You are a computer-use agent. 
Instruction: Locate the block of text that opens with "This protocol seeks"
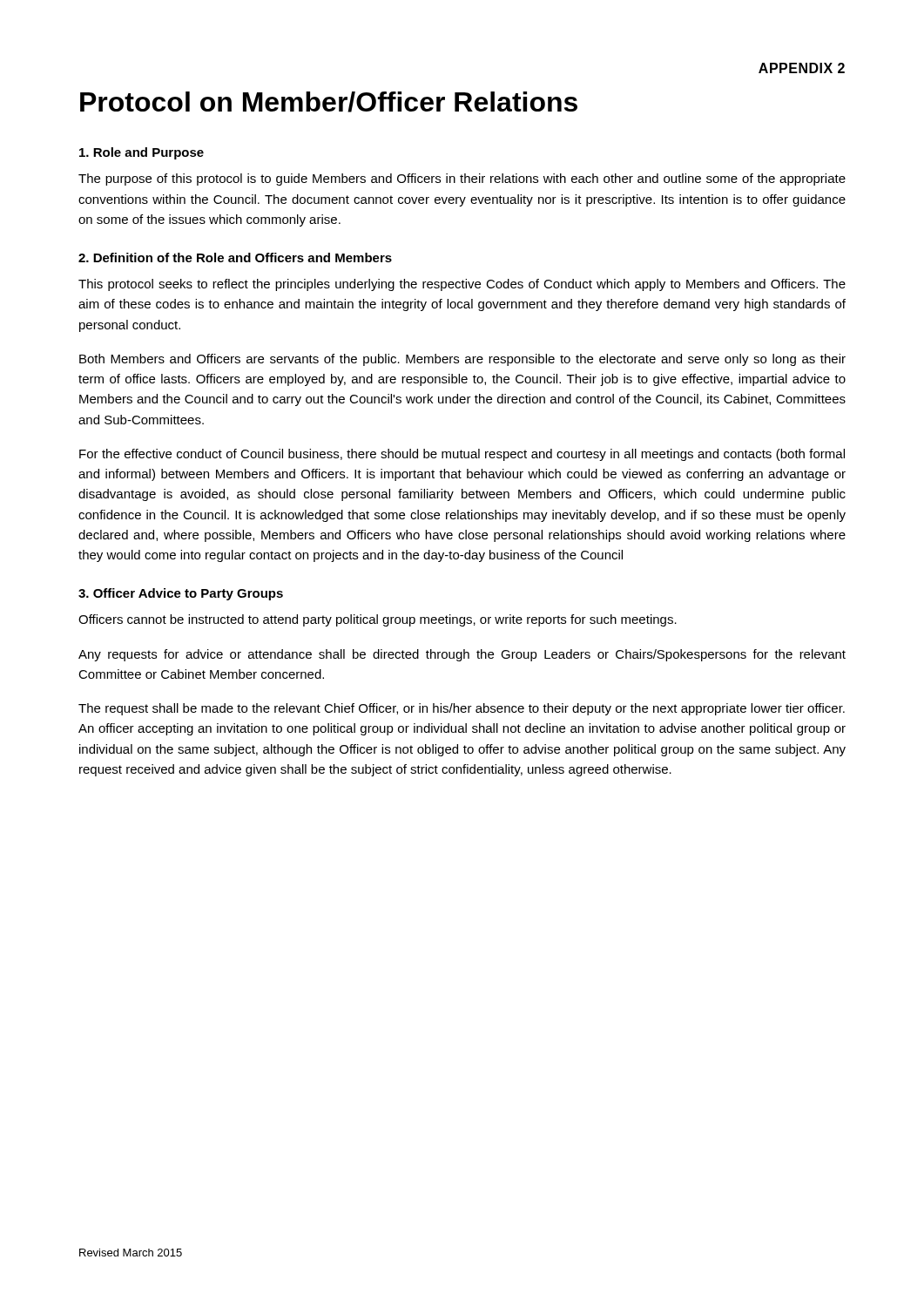pos(462,304)
